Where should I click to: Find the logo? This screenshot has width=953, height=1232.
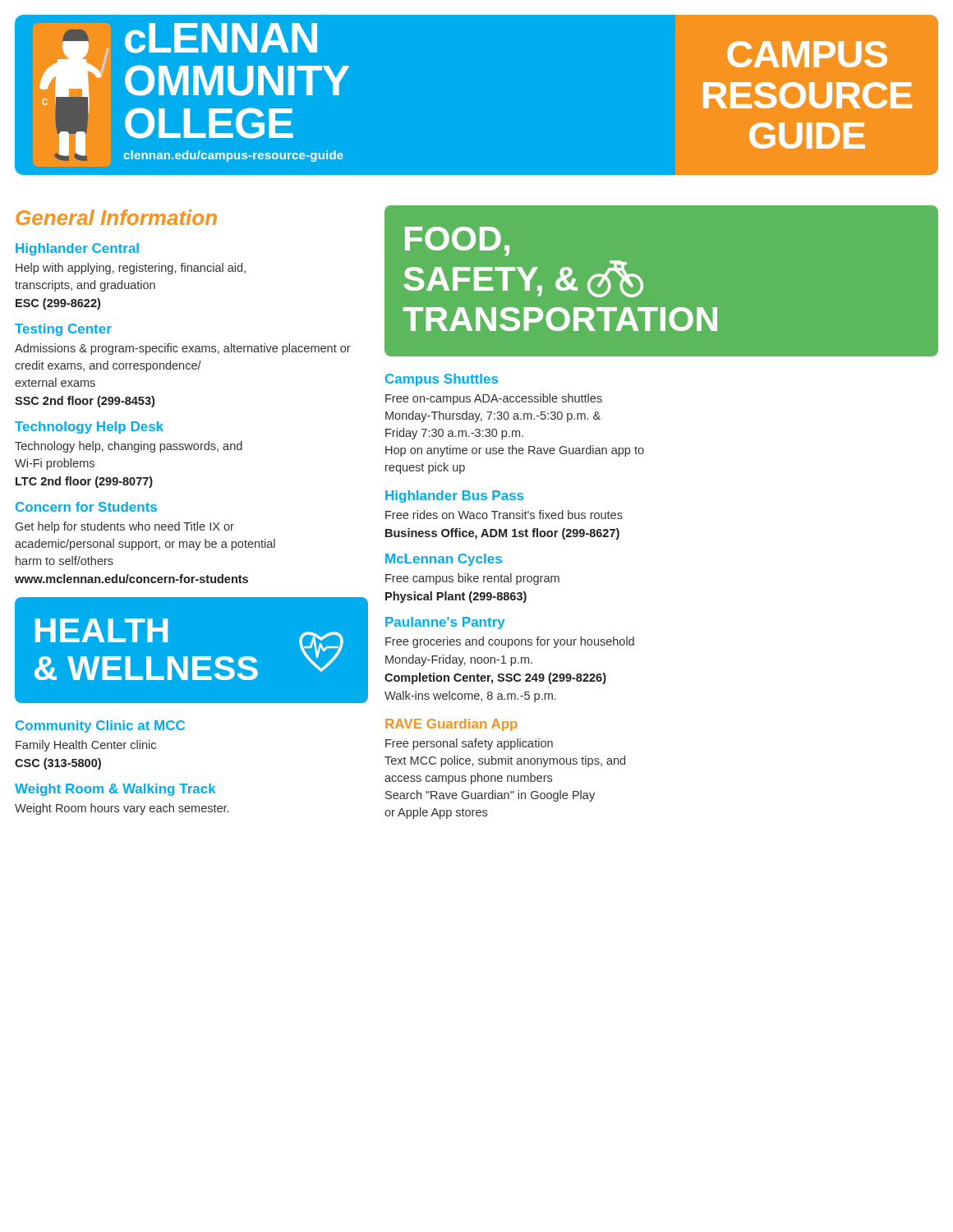pyautogui.click(x=476, y=95)
